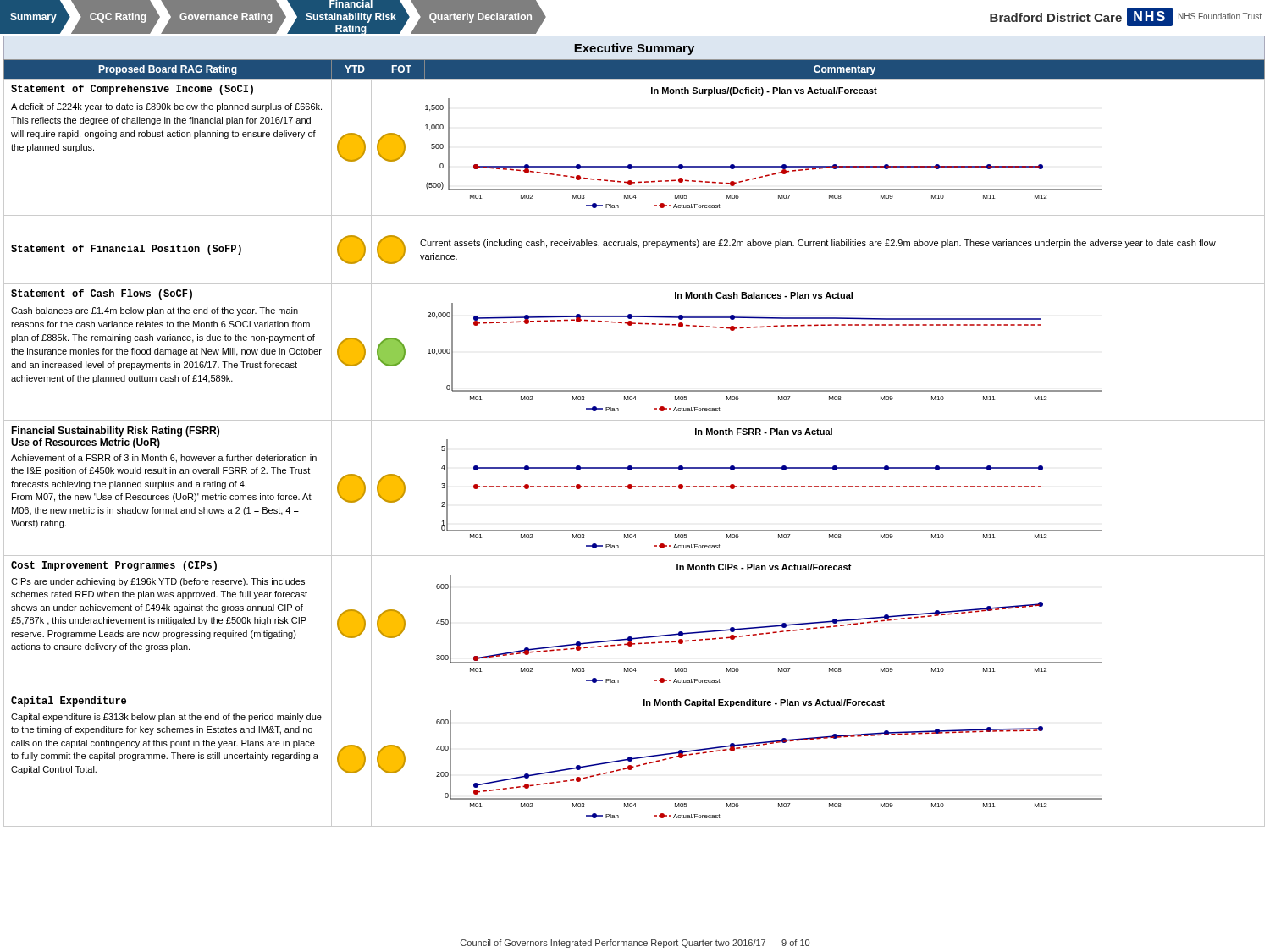Locate the table with the text "Capital Expenditure Capital expenditure"
This screenshot has width=1270, height=952.
[168, 759]
